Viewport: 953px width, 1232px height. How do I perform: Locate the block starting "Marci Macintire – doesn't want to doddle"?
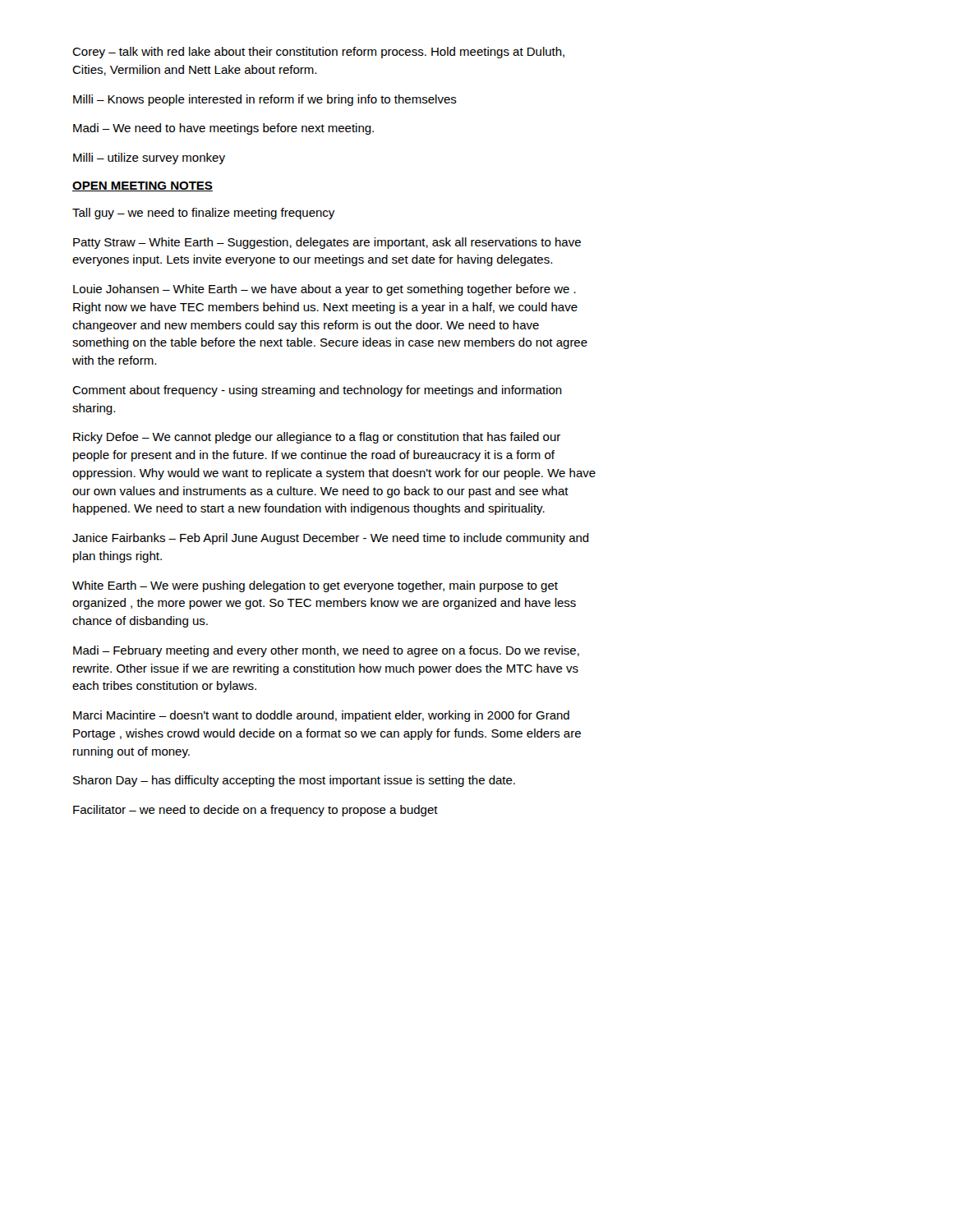click(327, 733)
